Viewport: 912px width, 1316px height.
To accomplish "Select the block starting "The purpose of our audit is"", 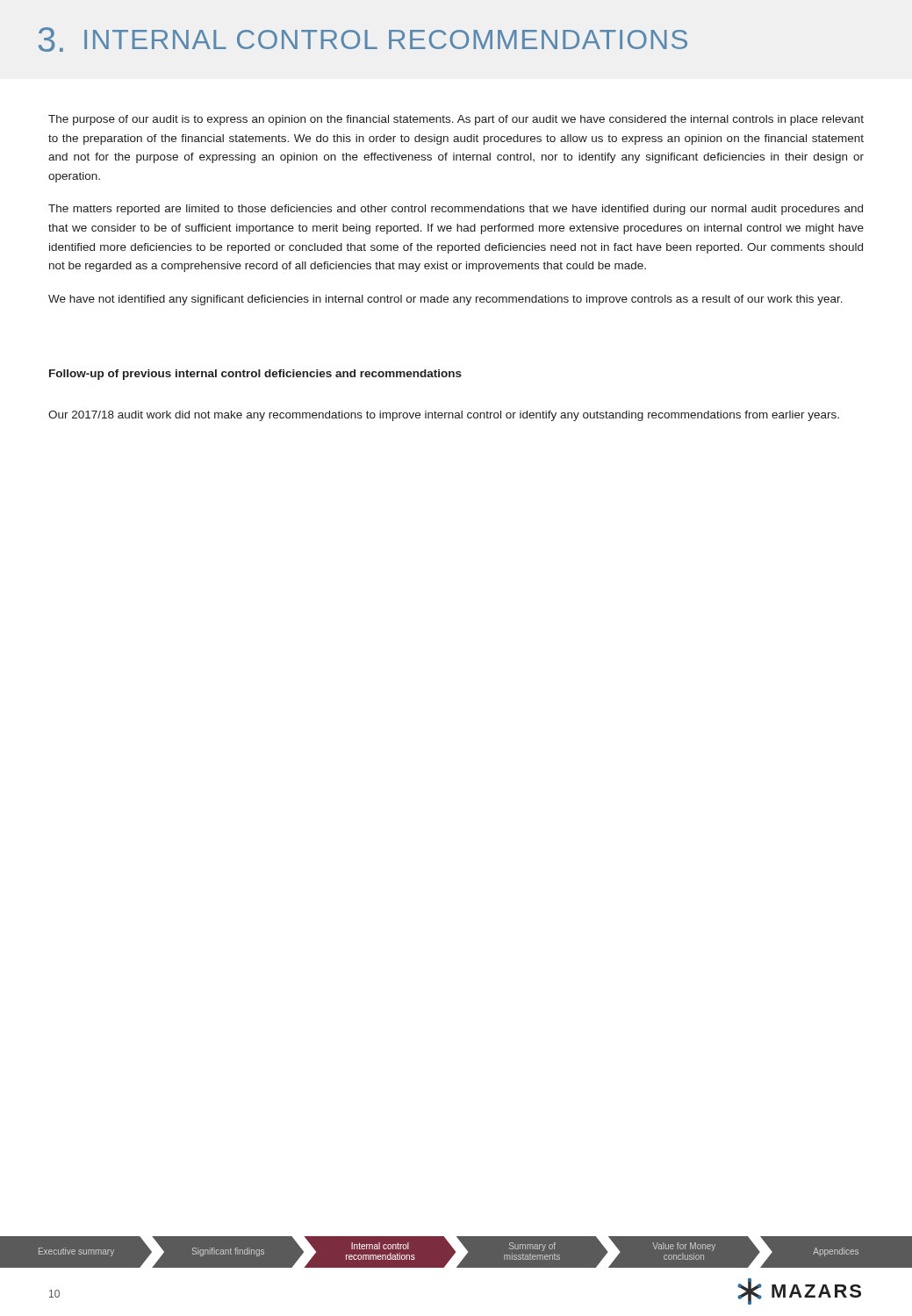I will click(x=456, y=148).
